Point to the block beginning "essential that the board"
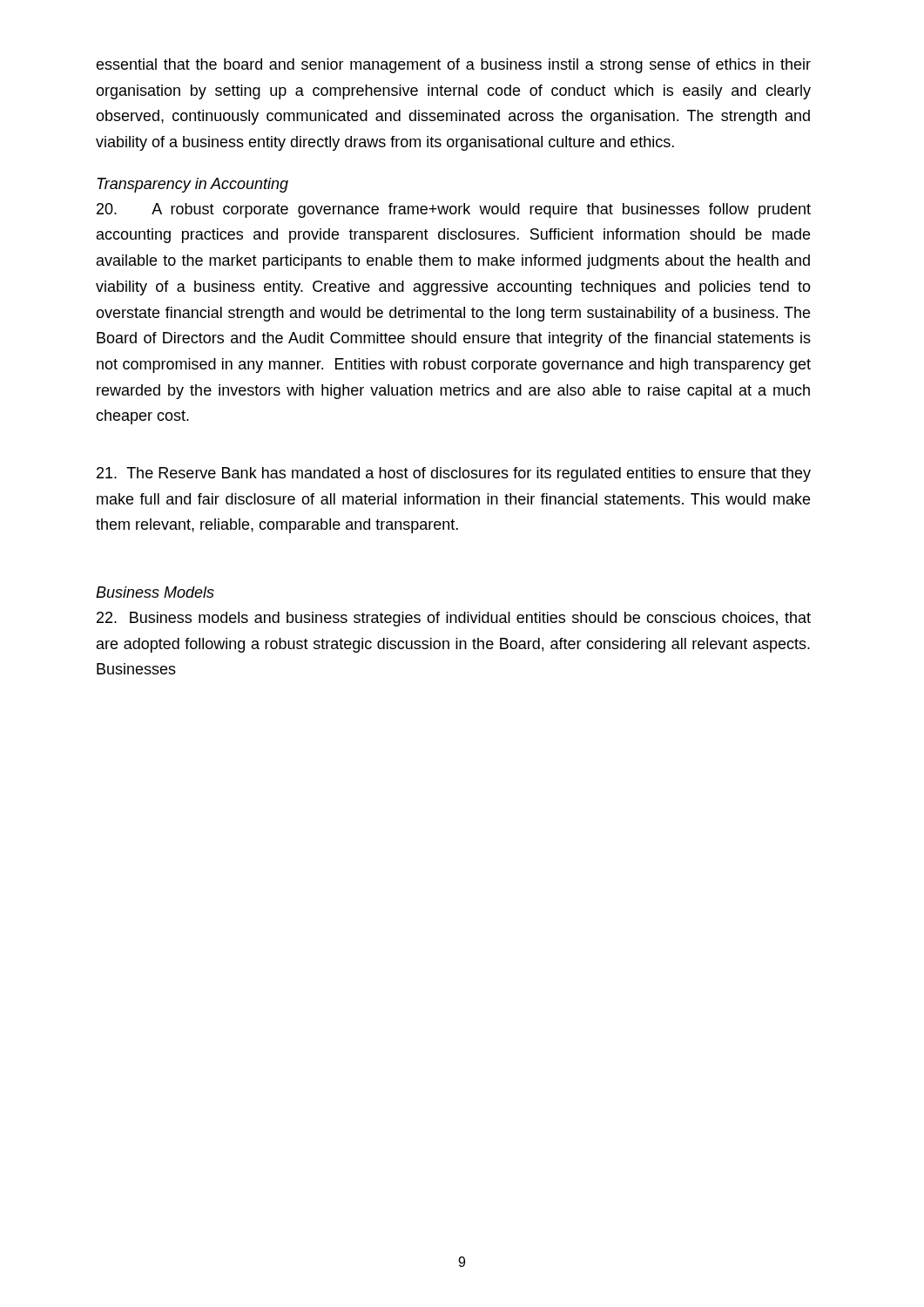This screenshot has width=924, height=1307. pos(453,103)
